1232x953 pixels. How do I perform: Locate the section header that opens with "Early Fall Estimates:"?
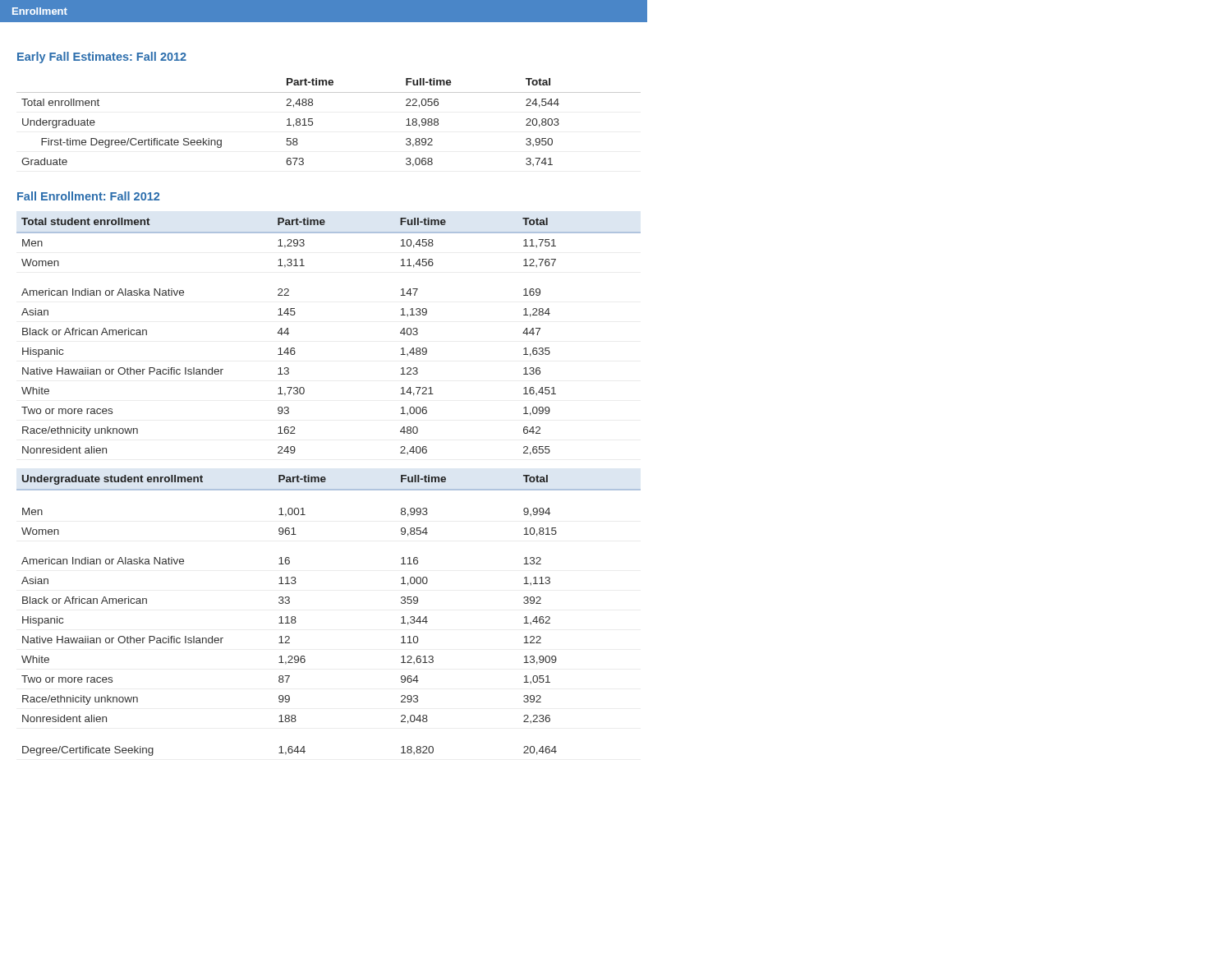[x=101, y=57]
